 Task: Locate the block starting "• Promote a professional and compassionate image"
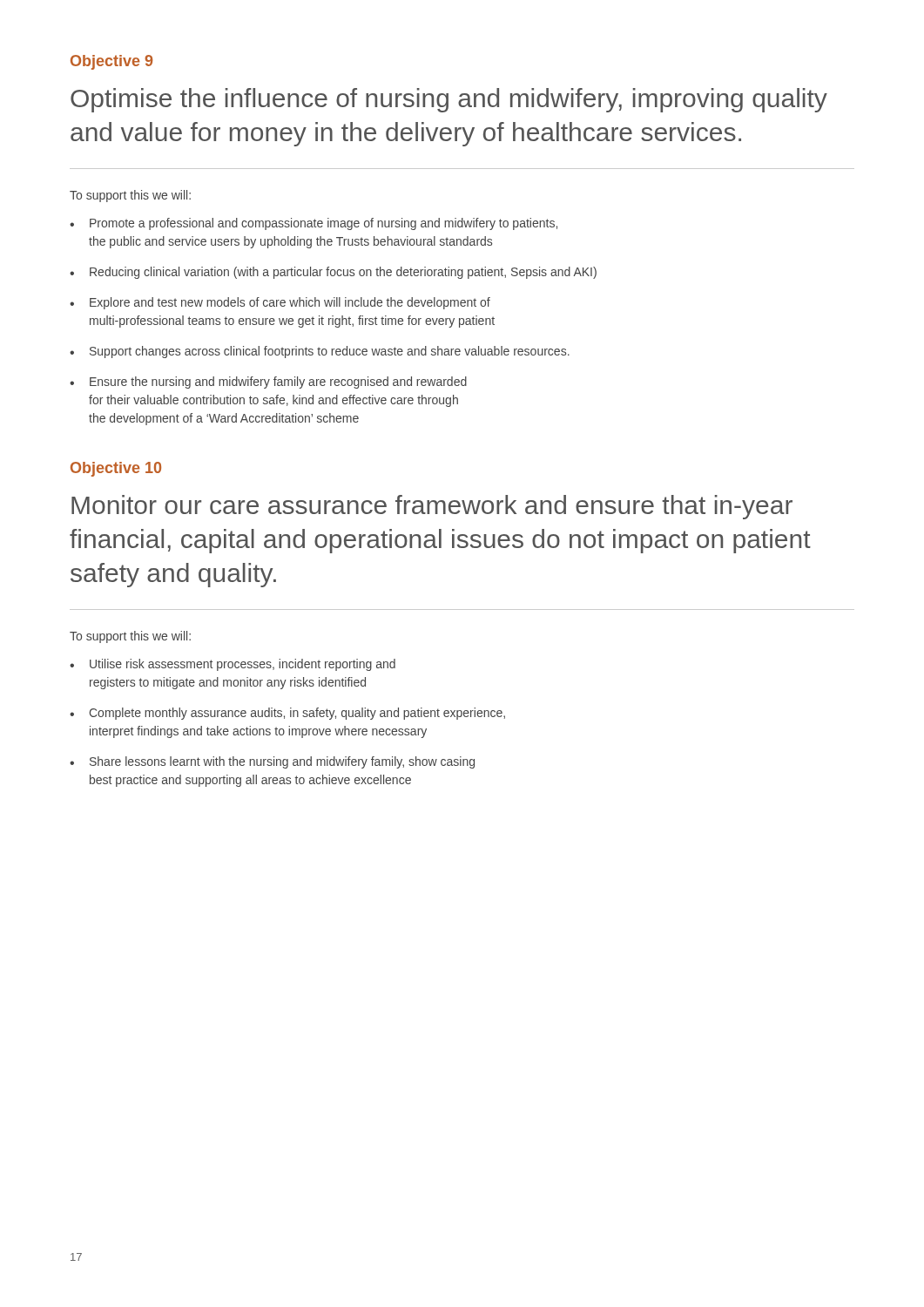tap(314, 231)
